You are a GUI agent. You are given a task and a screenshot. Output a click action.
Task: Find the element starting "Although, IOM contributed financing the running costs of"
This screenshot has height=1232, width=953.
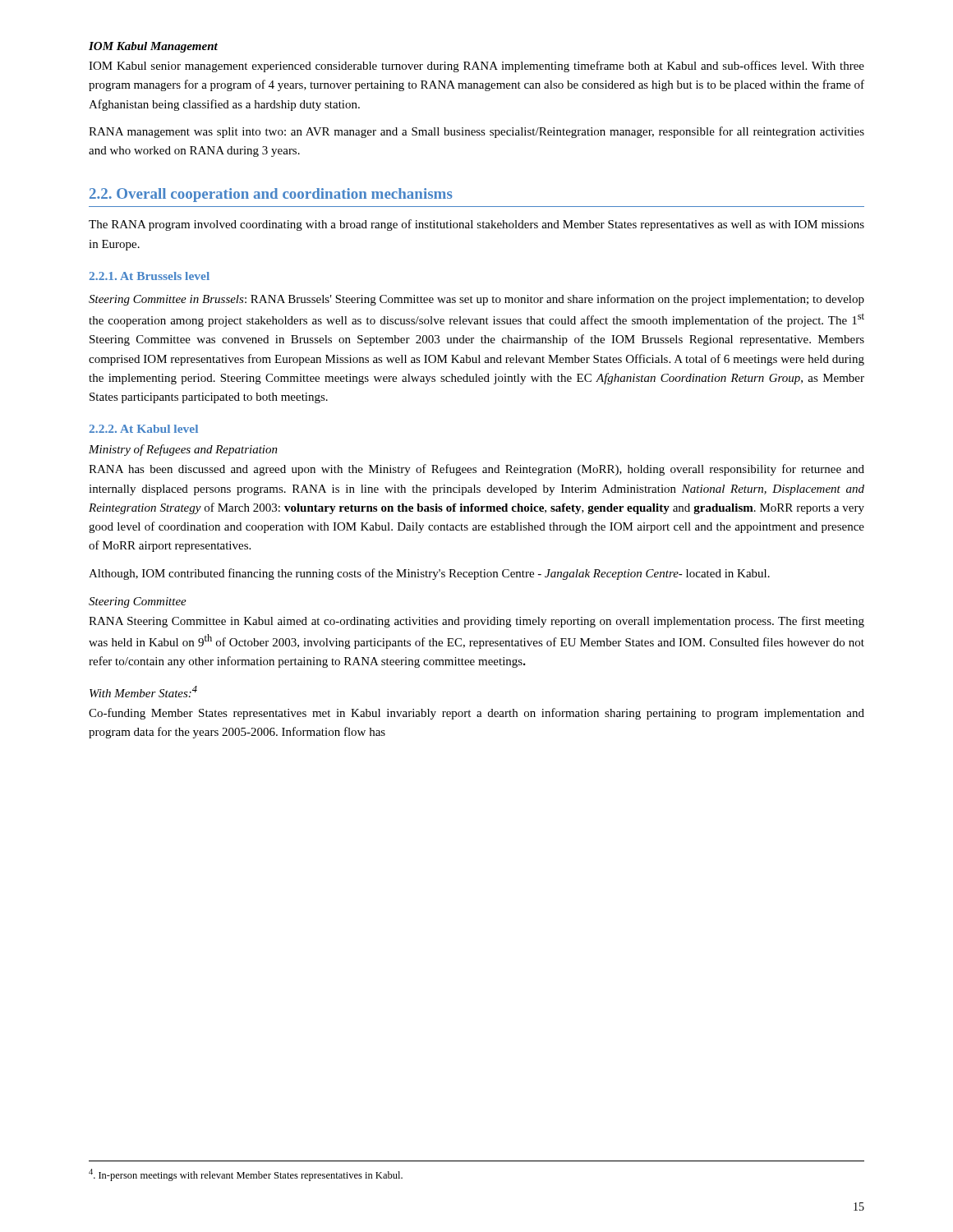pos(476,573)
